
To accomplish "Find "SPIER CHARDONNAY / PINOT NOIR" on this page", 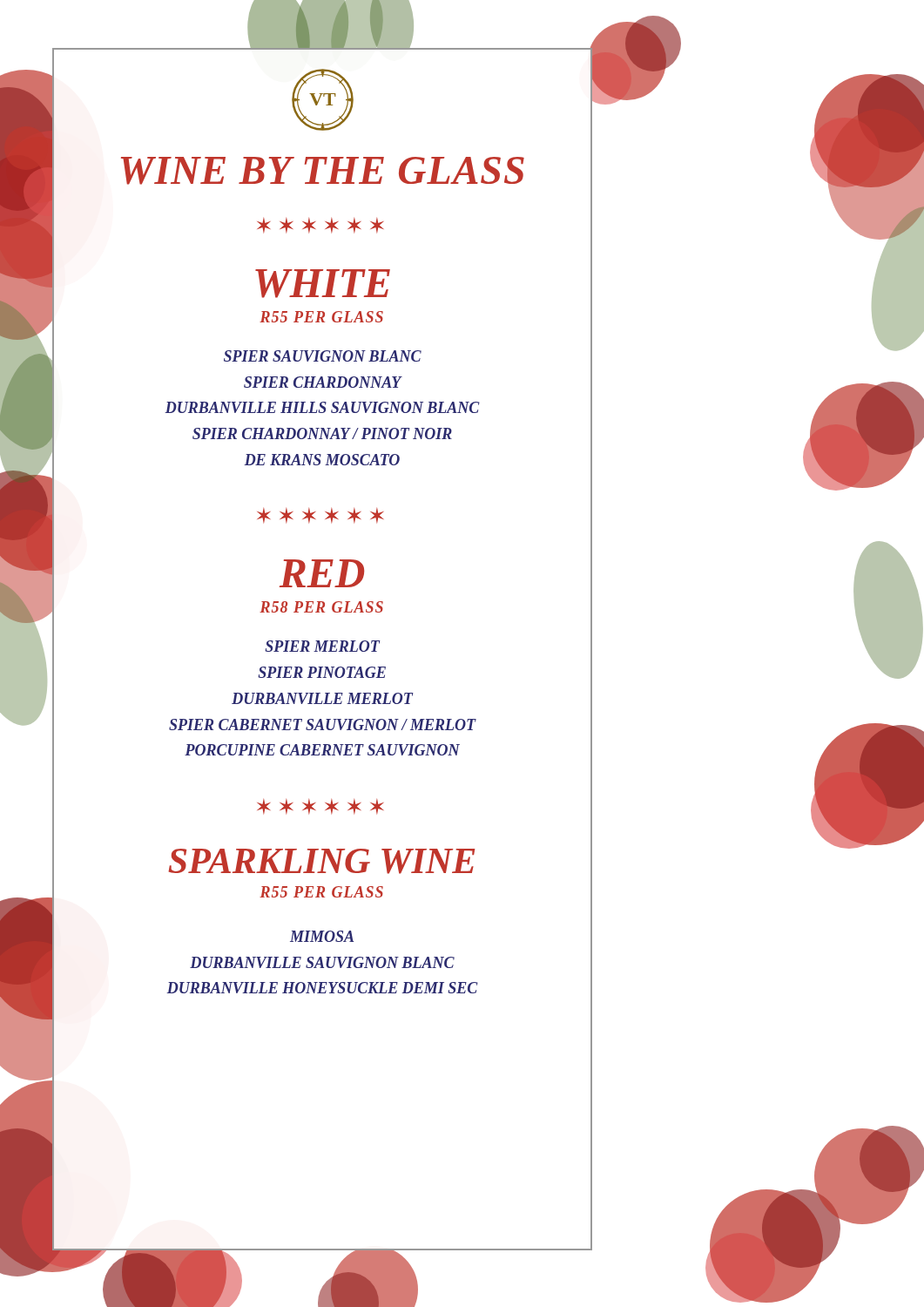I will pos(322,435).
